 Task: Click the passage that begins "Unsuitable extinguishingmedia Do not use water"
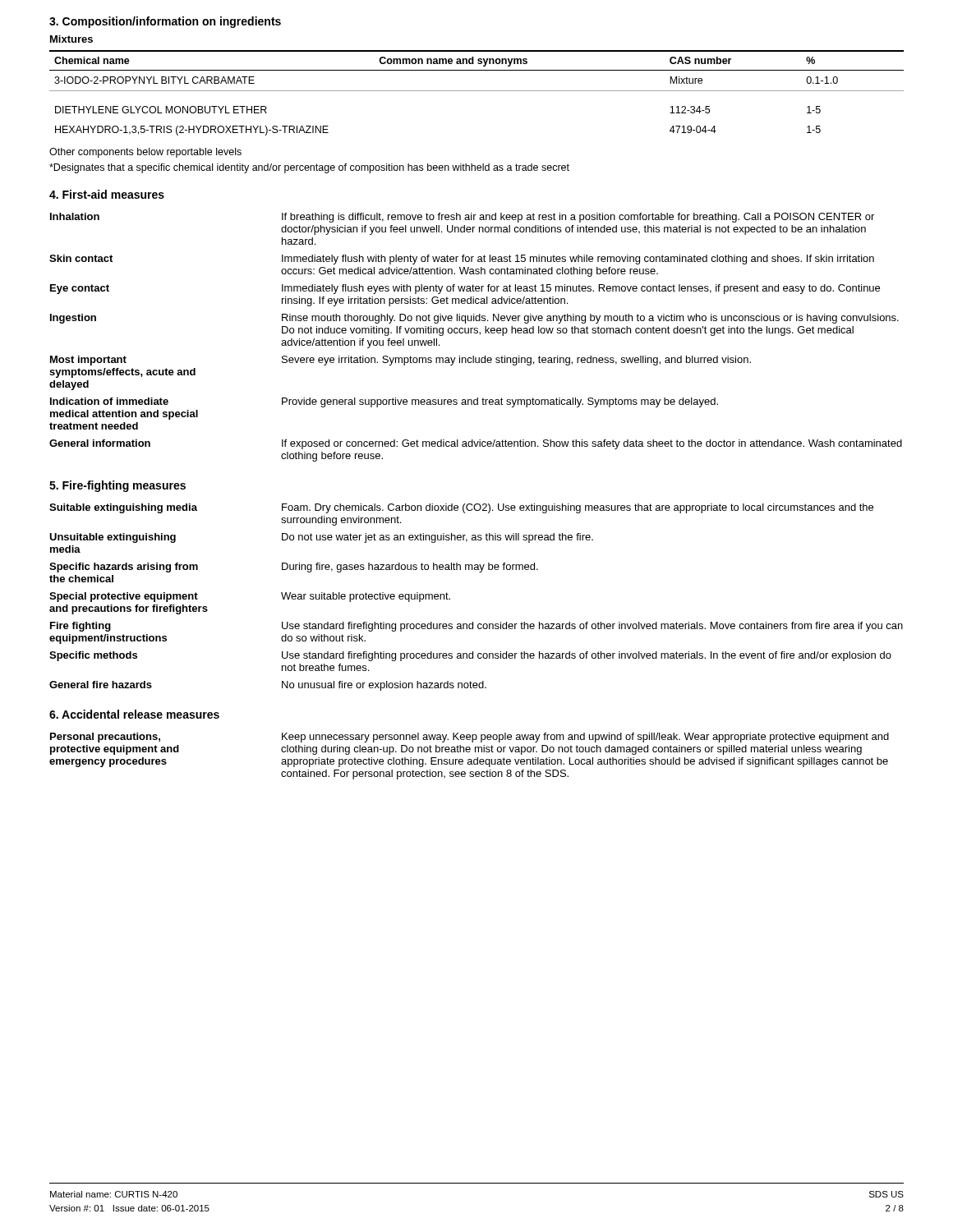click(476, 543)
